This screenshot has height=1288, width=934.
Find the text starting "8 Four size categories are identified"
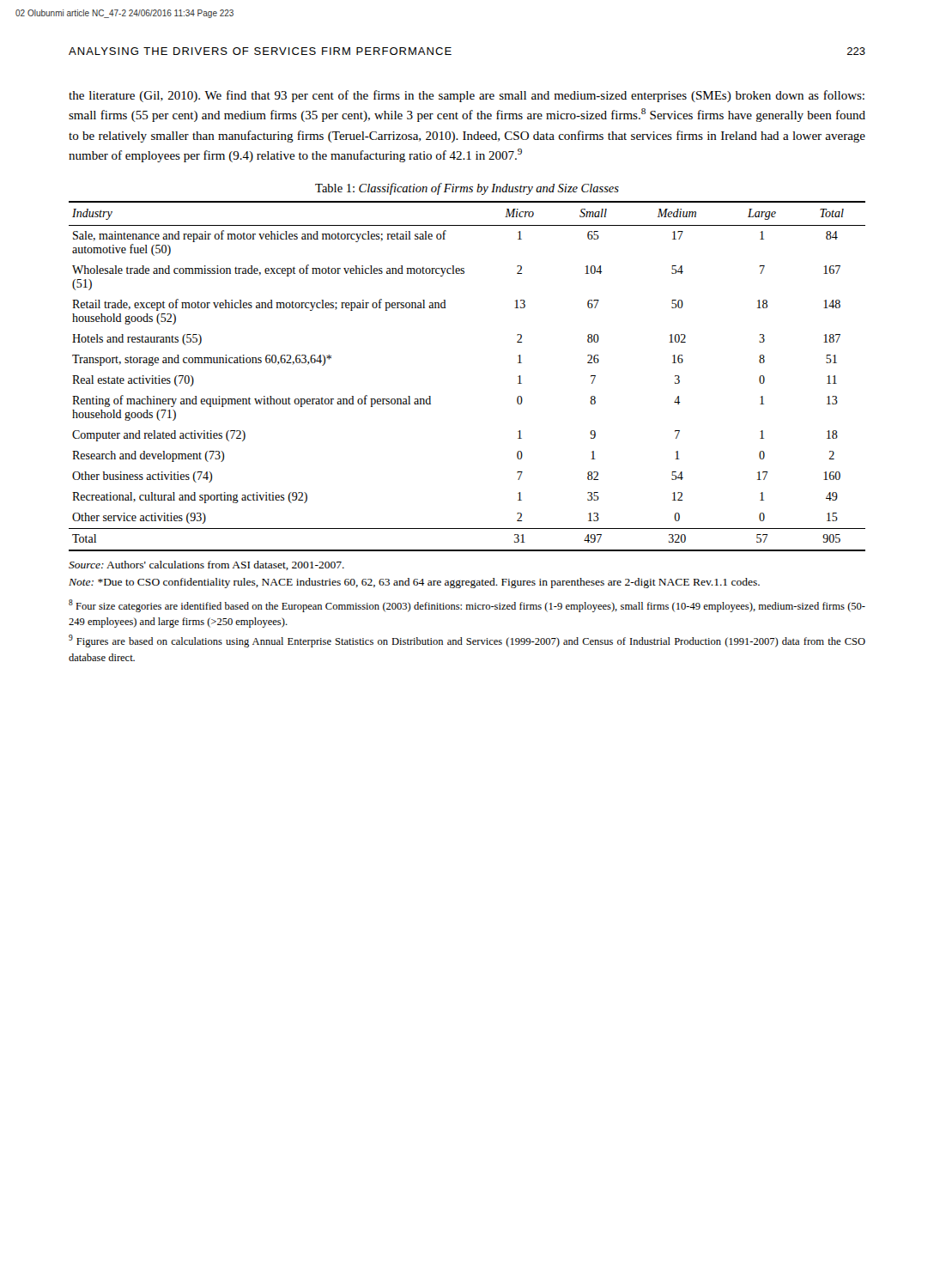point(467,613)
